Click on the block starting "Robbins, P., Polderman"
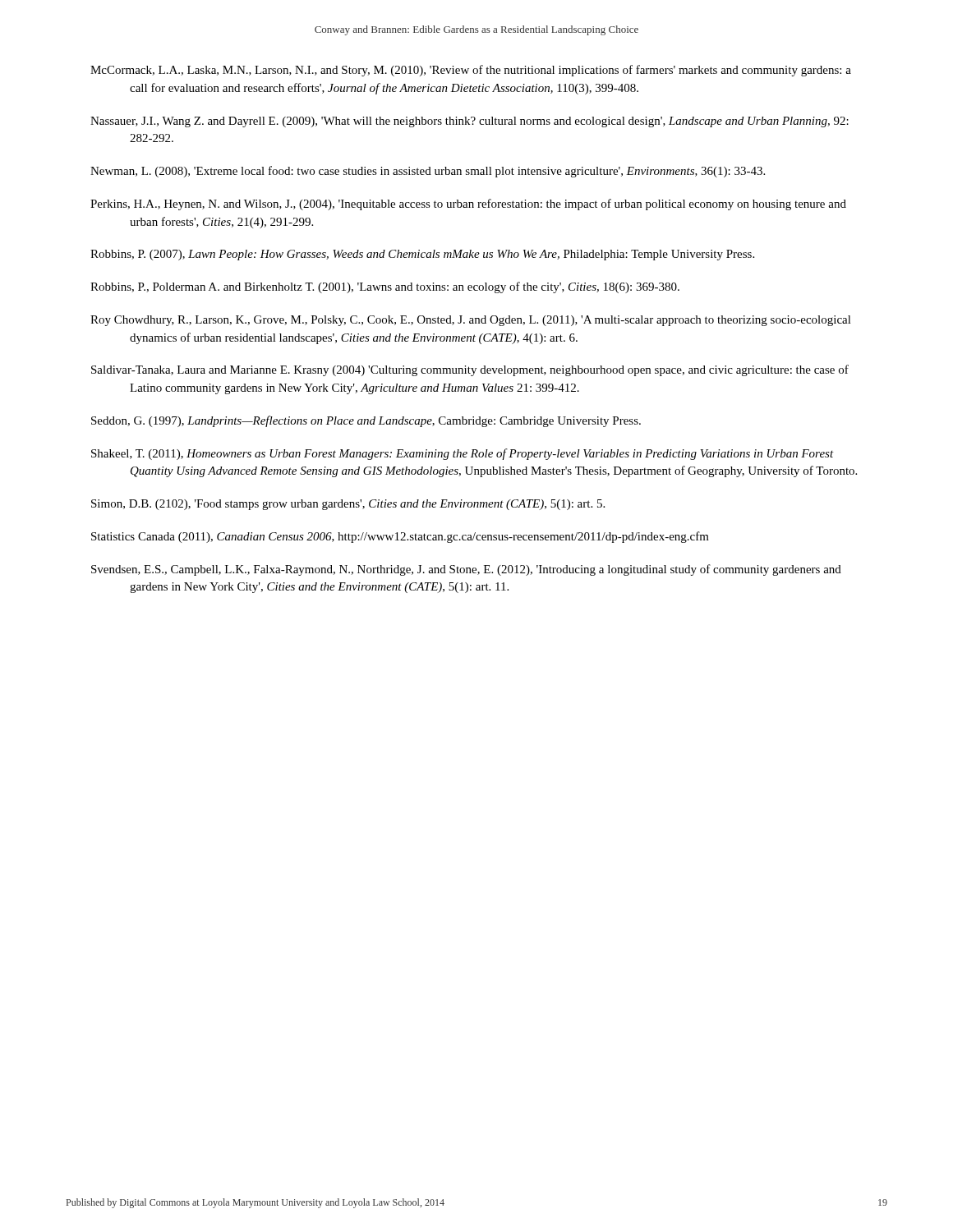This screenshot has height=1232, width=953. click(476, 287)
